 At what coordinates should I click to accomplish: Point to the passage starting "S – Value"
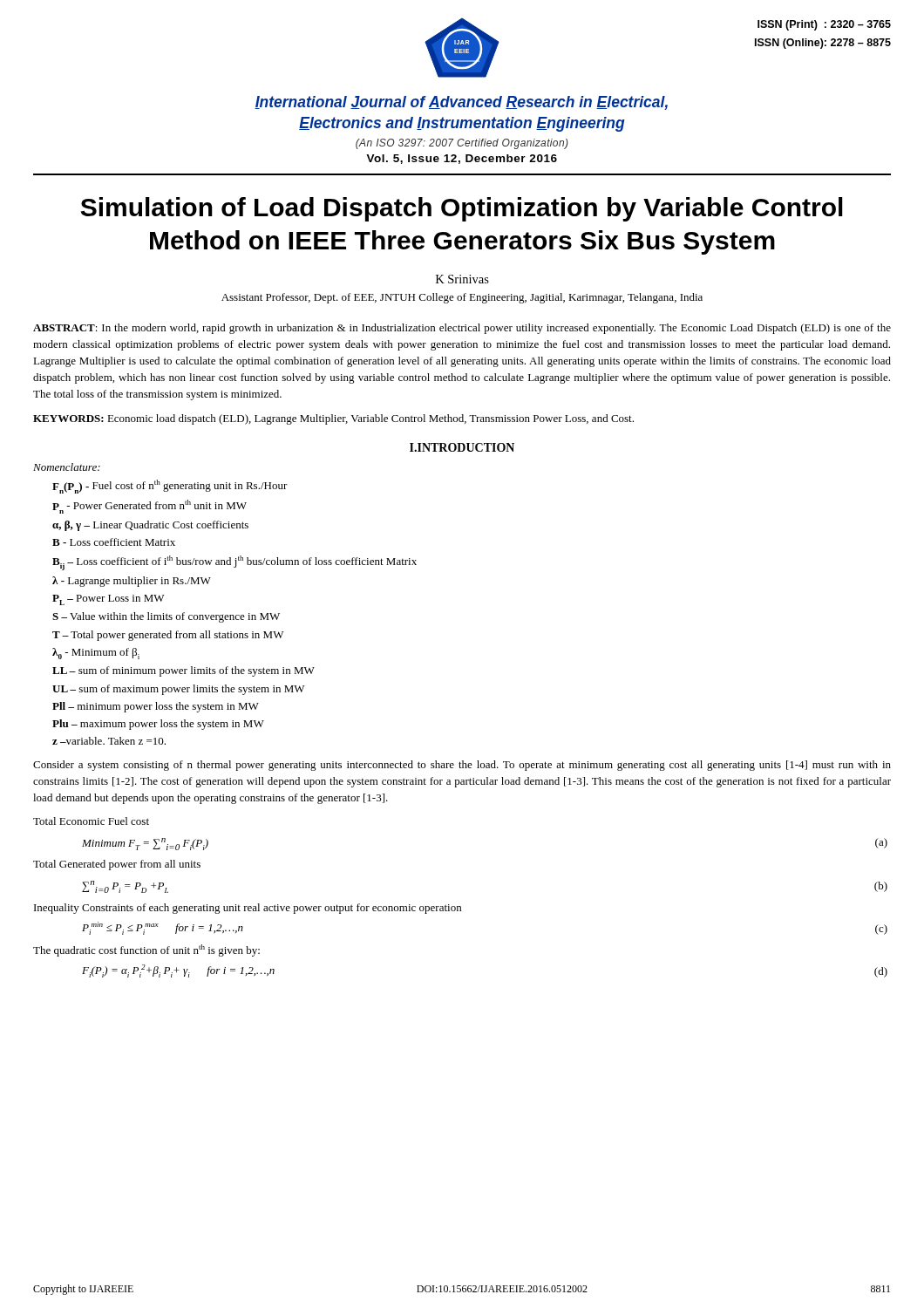click(x=166, y=616)
